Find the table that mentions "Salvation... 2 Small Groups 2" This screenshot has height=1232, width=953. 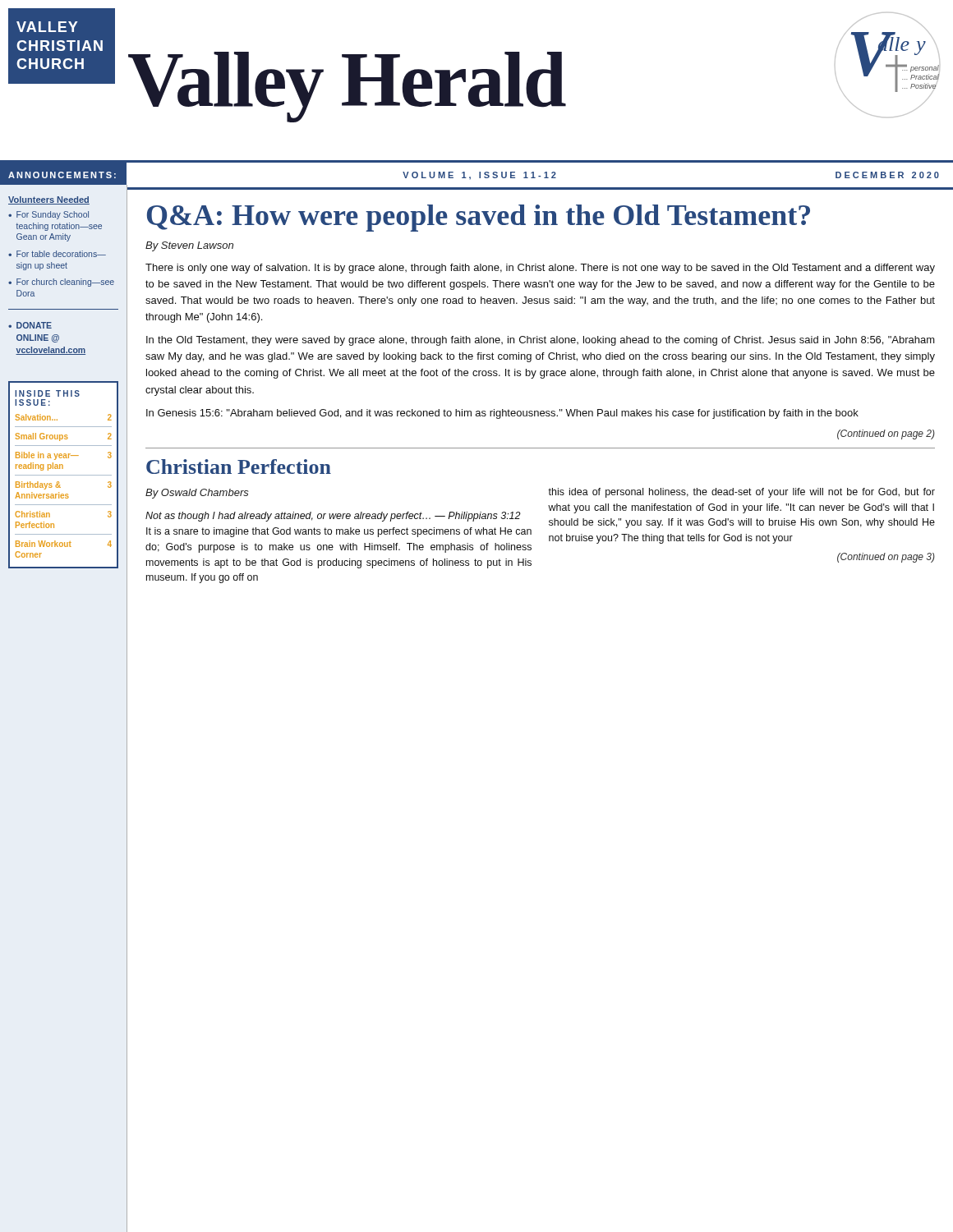coord(63,486)
